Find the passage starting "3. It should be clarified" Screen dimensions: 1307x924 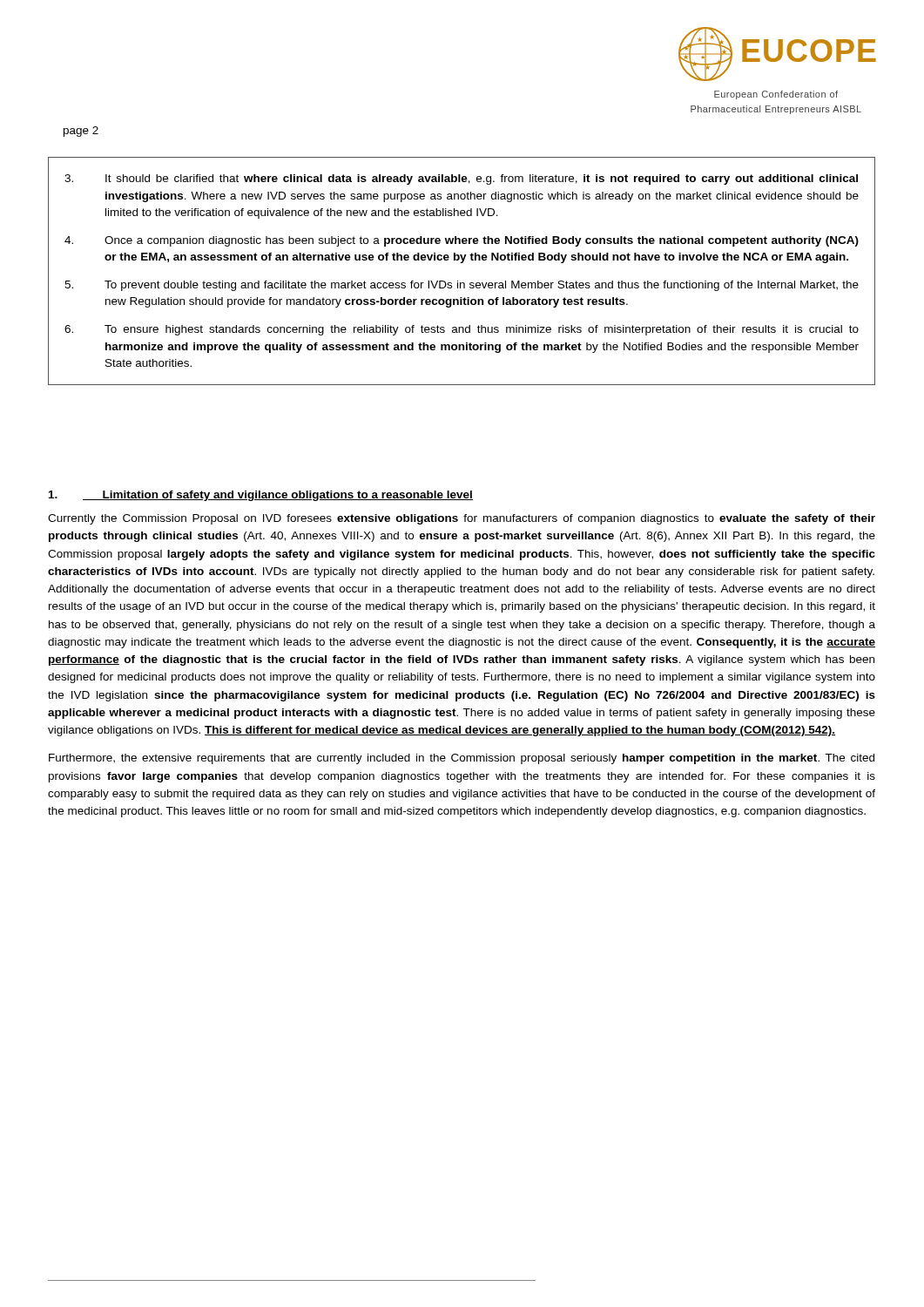point(462,195)
